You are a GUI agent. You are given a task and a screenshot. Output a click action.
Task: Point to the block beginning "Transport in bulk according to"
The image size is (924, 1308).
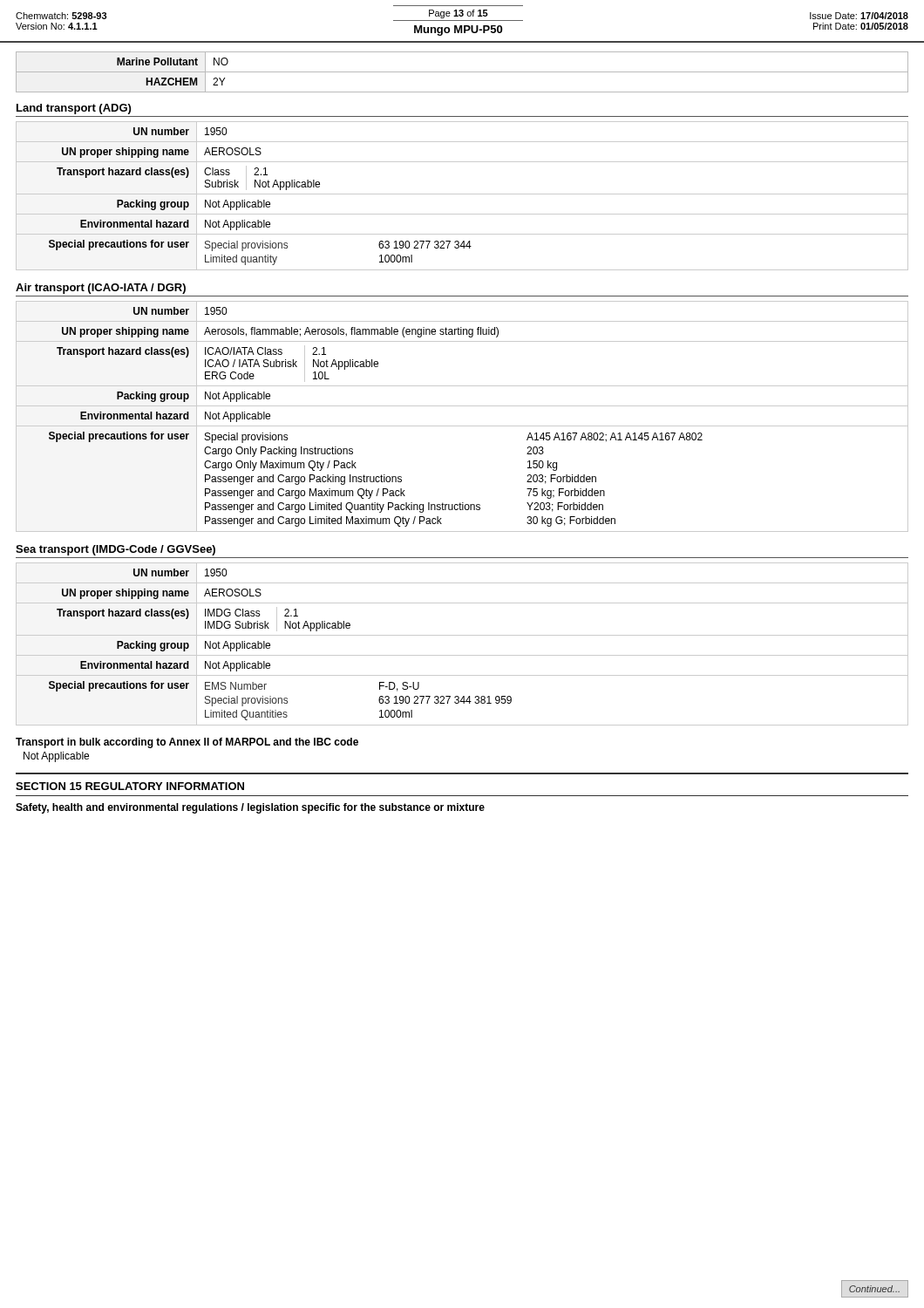187,742
